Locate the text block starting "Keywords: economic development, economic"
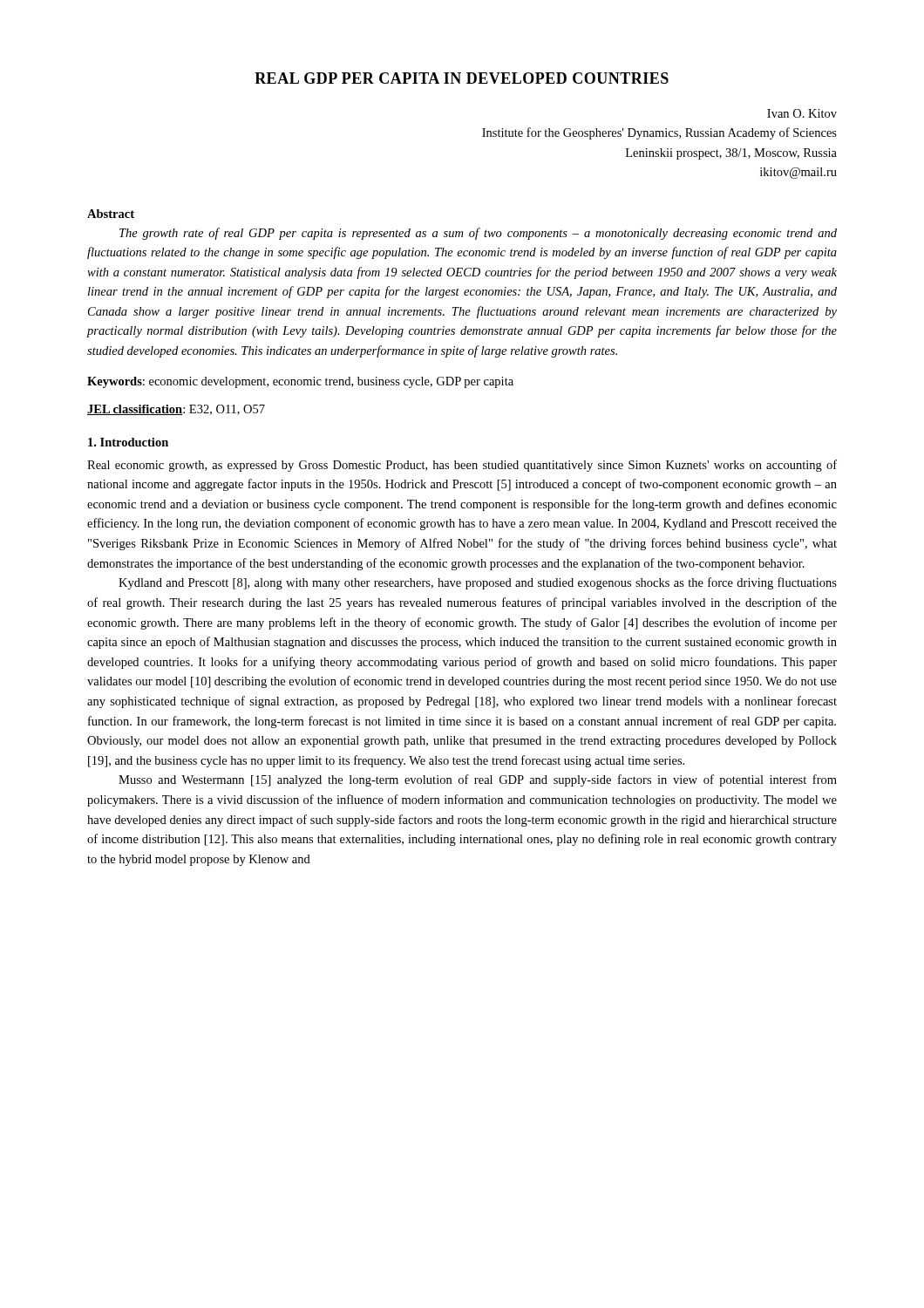This screenshot has height=1308, width=924. pyautogui.click(x=300, y=381)
